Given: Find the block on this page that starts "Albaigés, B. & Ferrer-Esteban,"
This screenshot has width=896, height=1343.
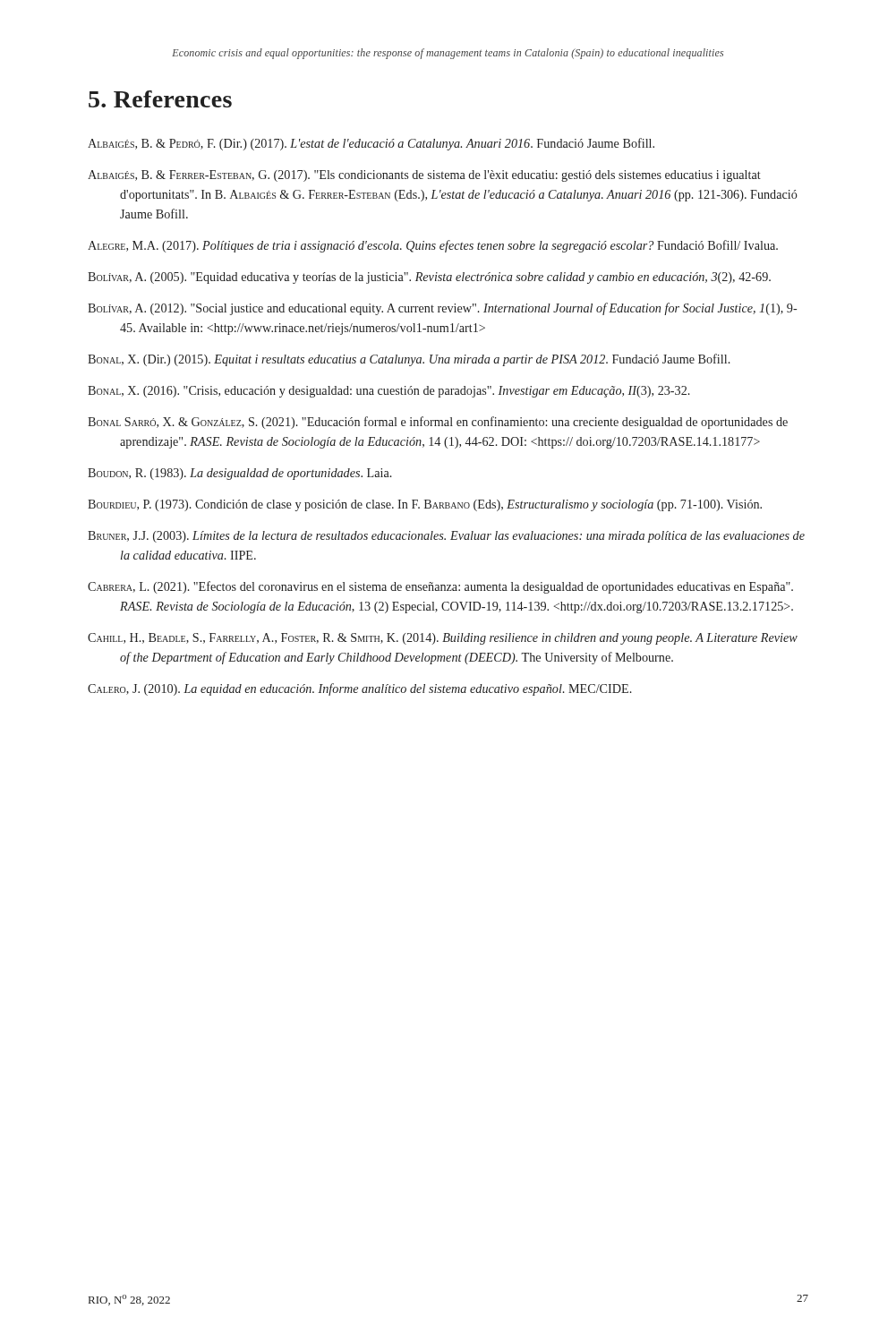Looking at the screenshot, I should [x=443, y=194].
